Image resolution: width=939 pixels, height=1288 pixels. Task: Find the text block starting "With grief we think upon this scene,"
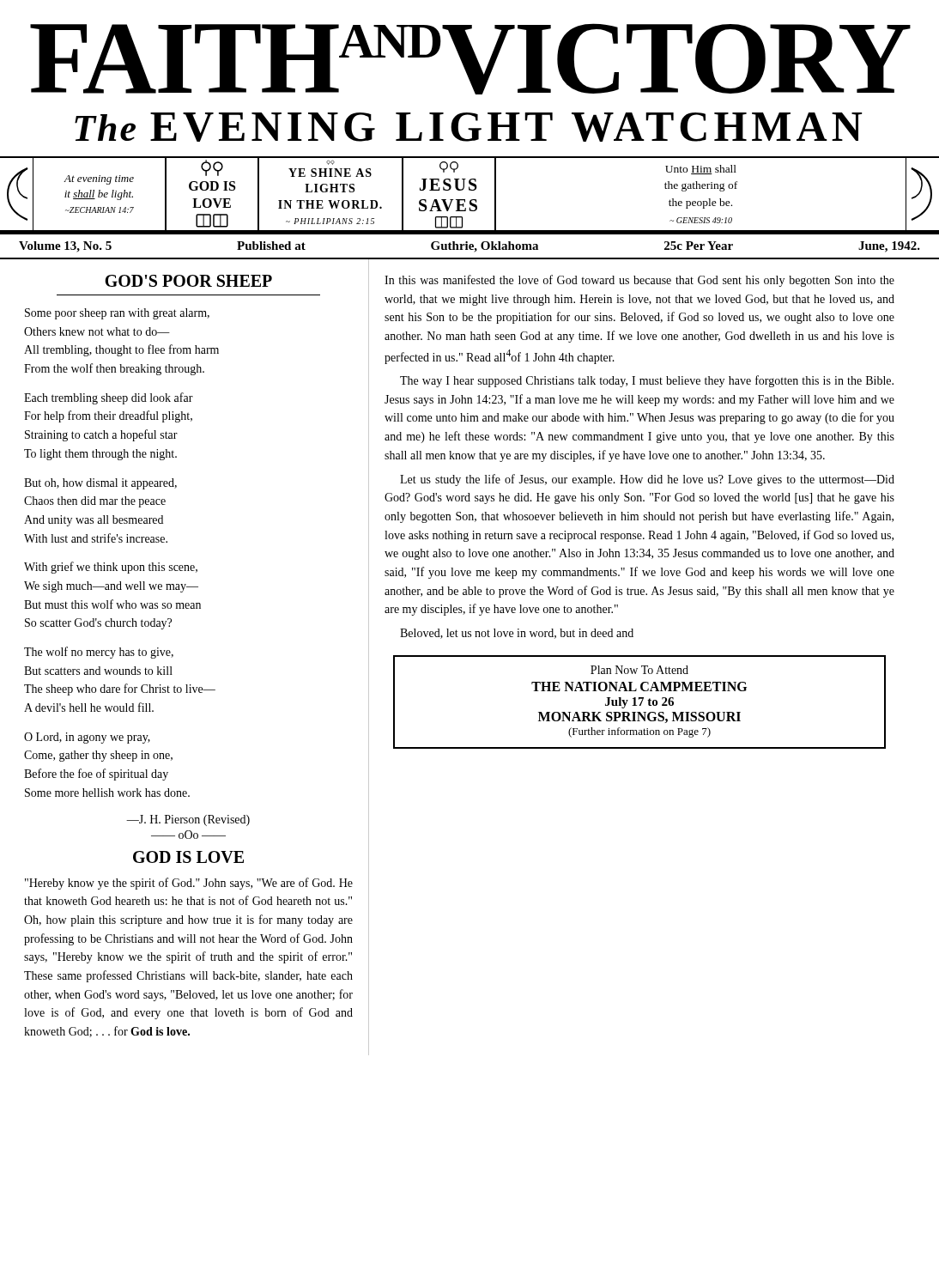click(113, 595)
